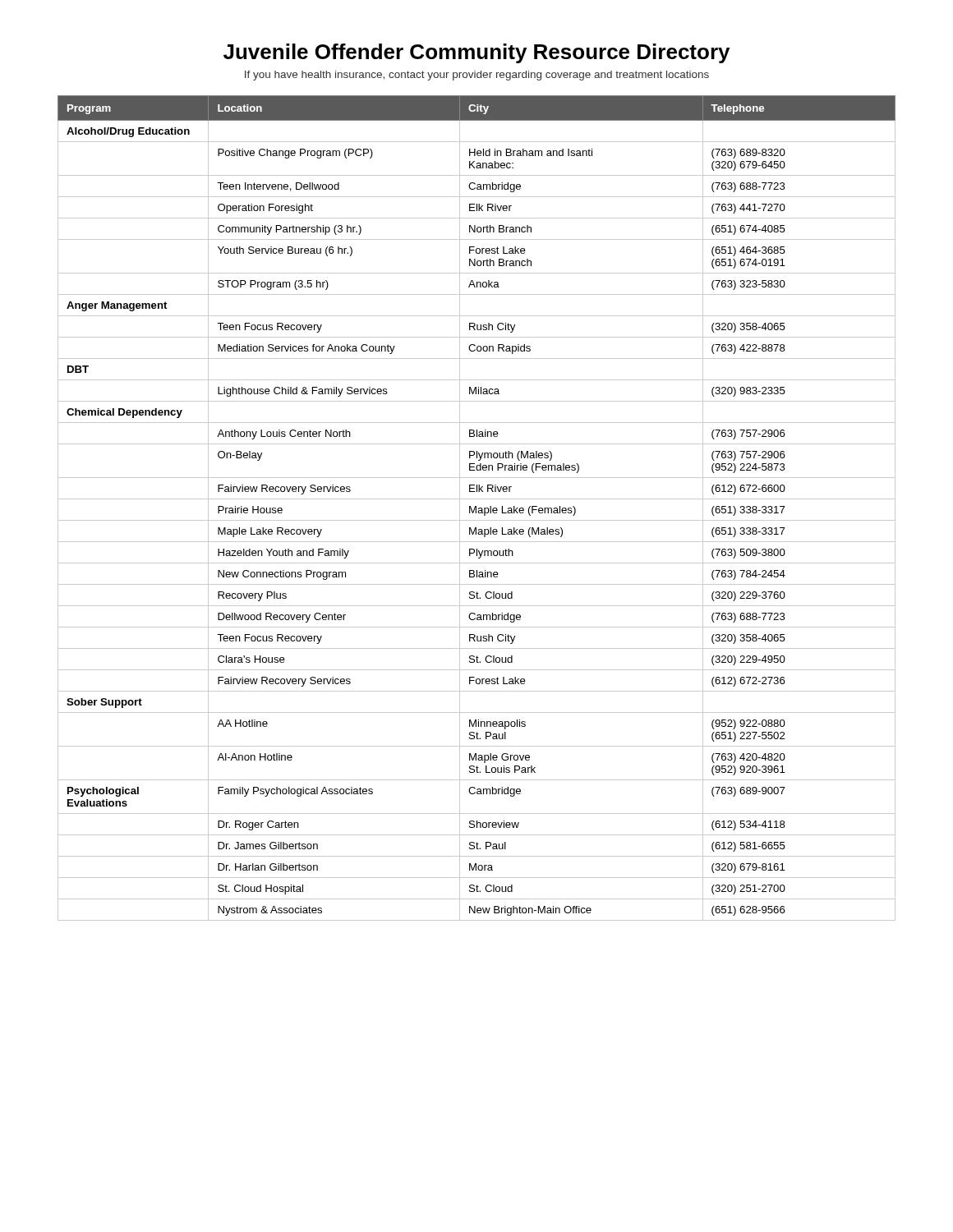Locate the text "Juvenile Offender Community Resource Directory"
Image resolution: width=953 pixels, height=1232 pixels.
pyautogui.click(x=476, y=52)
